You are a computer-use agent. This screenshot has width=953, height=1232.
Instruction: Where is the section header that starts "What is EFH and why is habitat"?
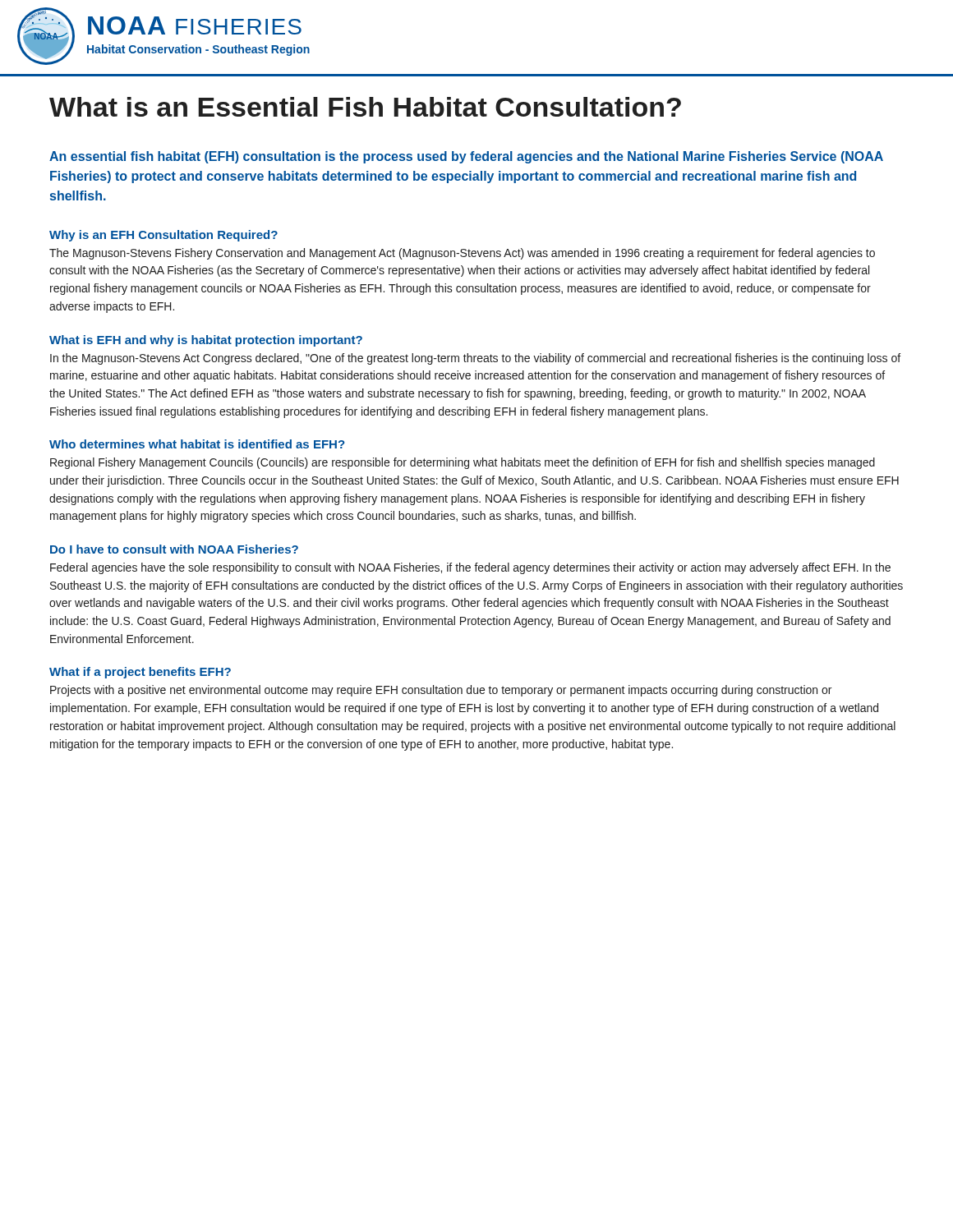tap(206, 341)
